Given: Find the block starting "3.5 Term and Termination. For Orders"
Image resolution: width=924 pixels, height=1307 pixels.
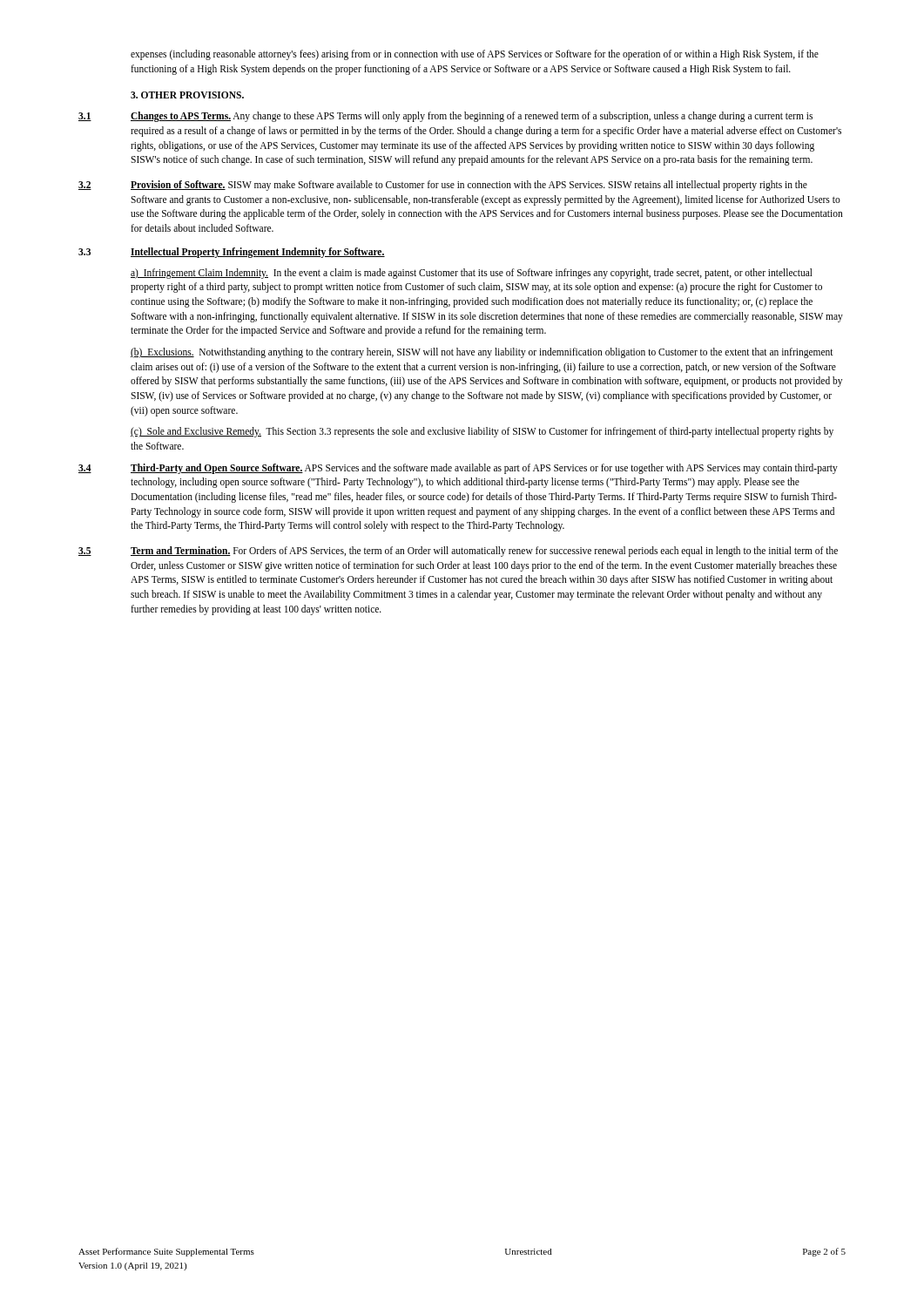Looking at the screenshot, I should tap(462, 580).
